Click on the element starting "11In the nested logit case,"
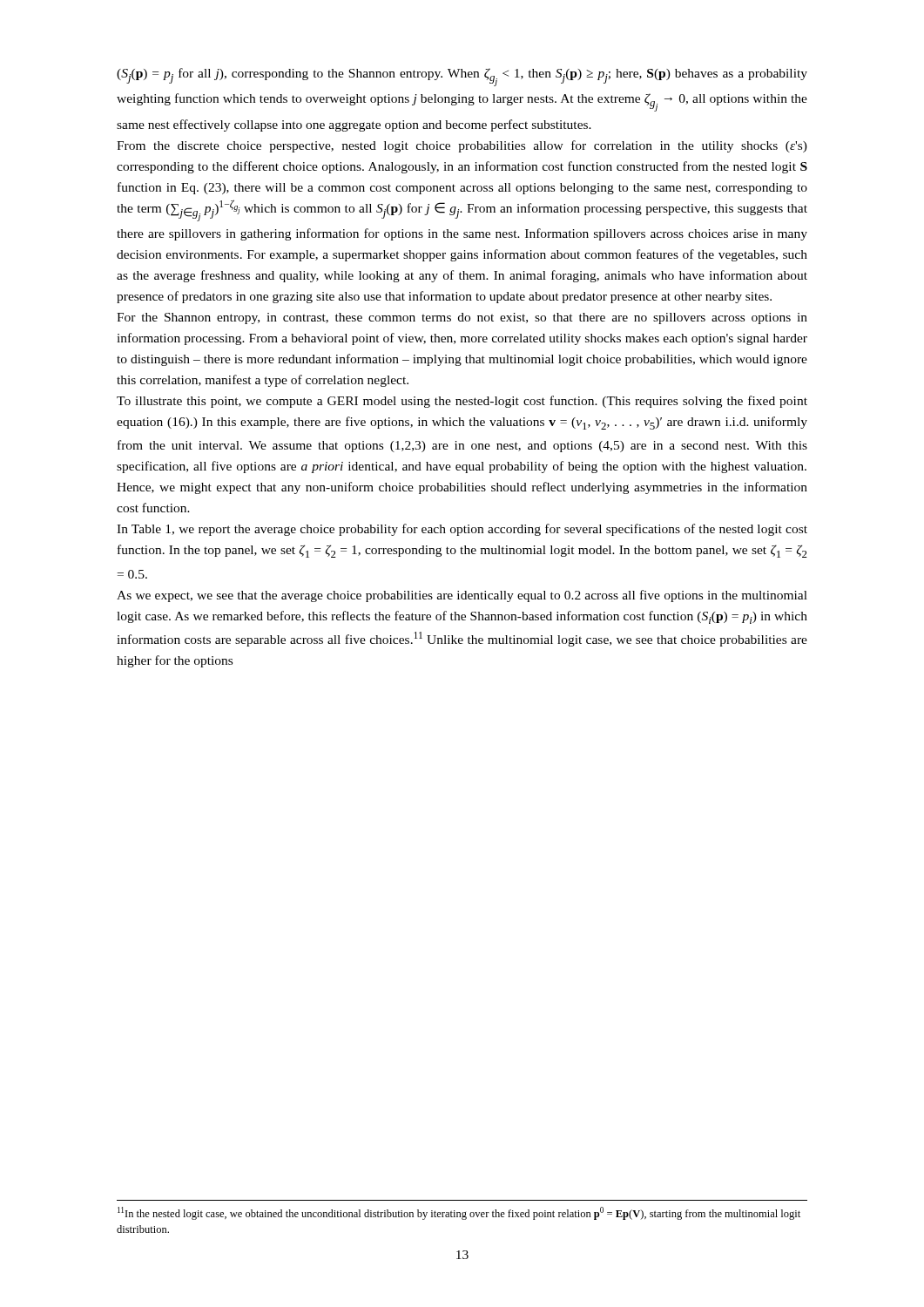The width and height of the screenshot is (924, 1307). click(x=459, y=1221)
